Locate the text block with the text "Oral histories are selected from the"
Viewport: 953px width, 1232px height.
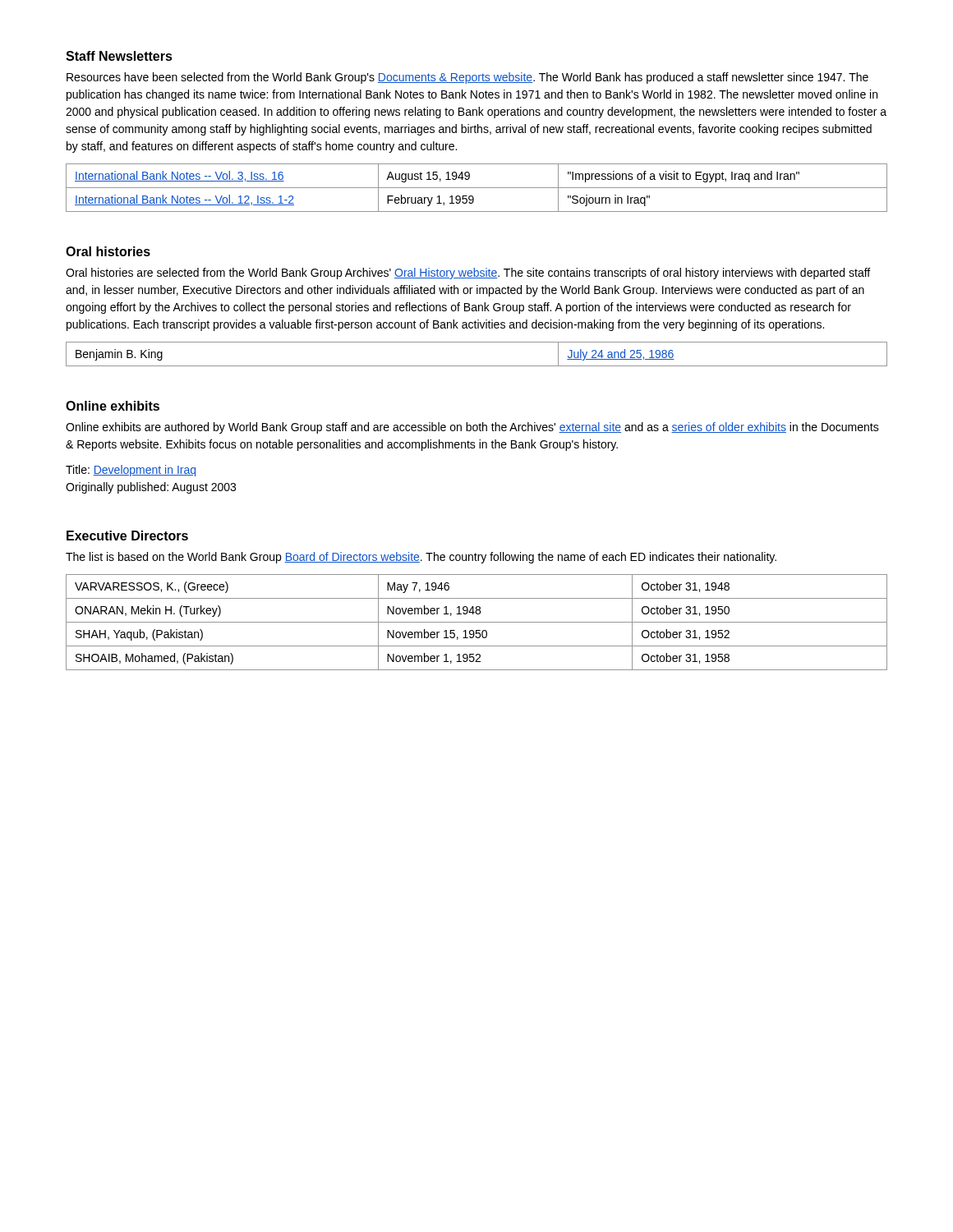click(x=476, y=299)
